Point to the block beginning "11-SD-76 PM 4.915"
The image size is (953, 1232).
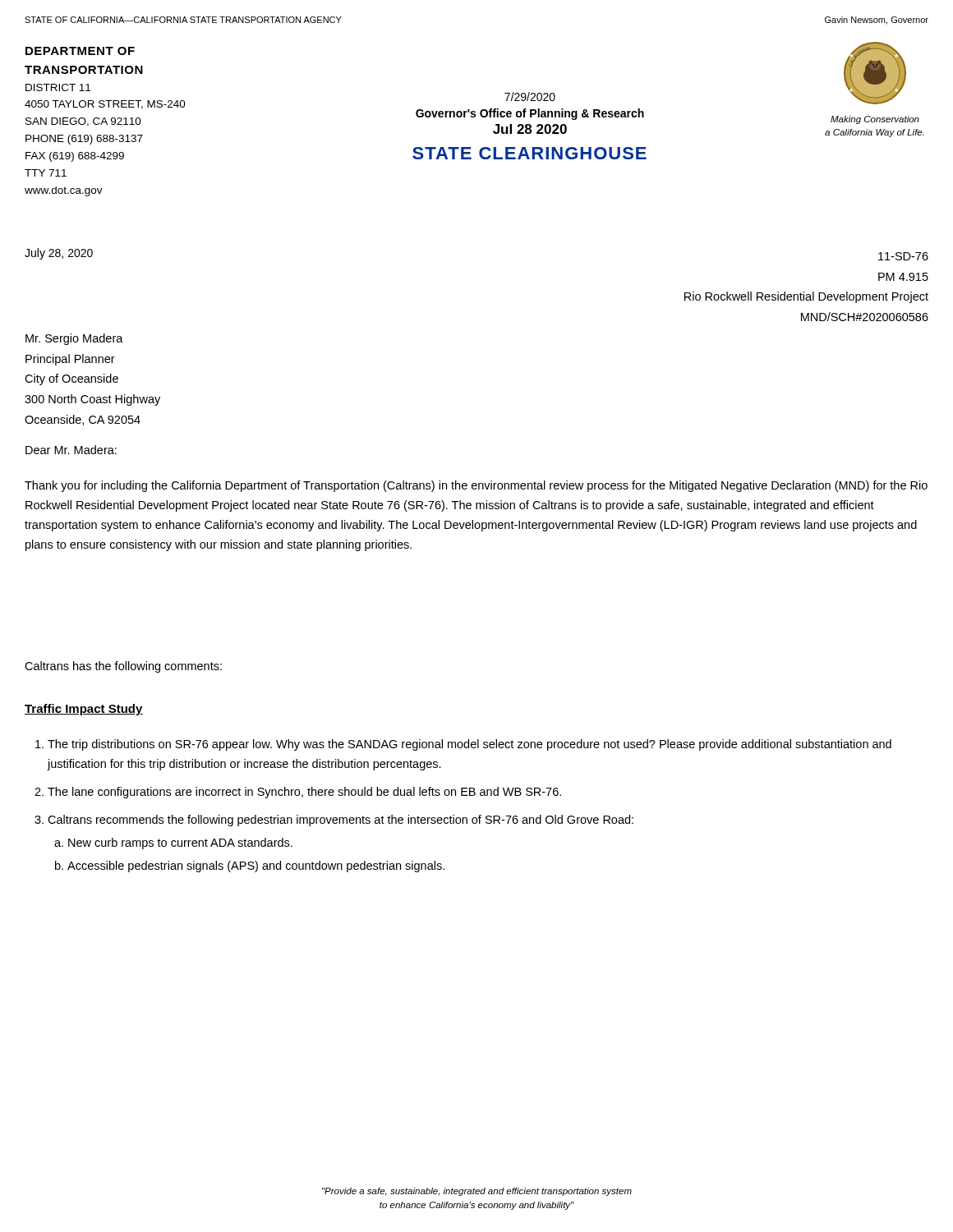click(806, 287)
